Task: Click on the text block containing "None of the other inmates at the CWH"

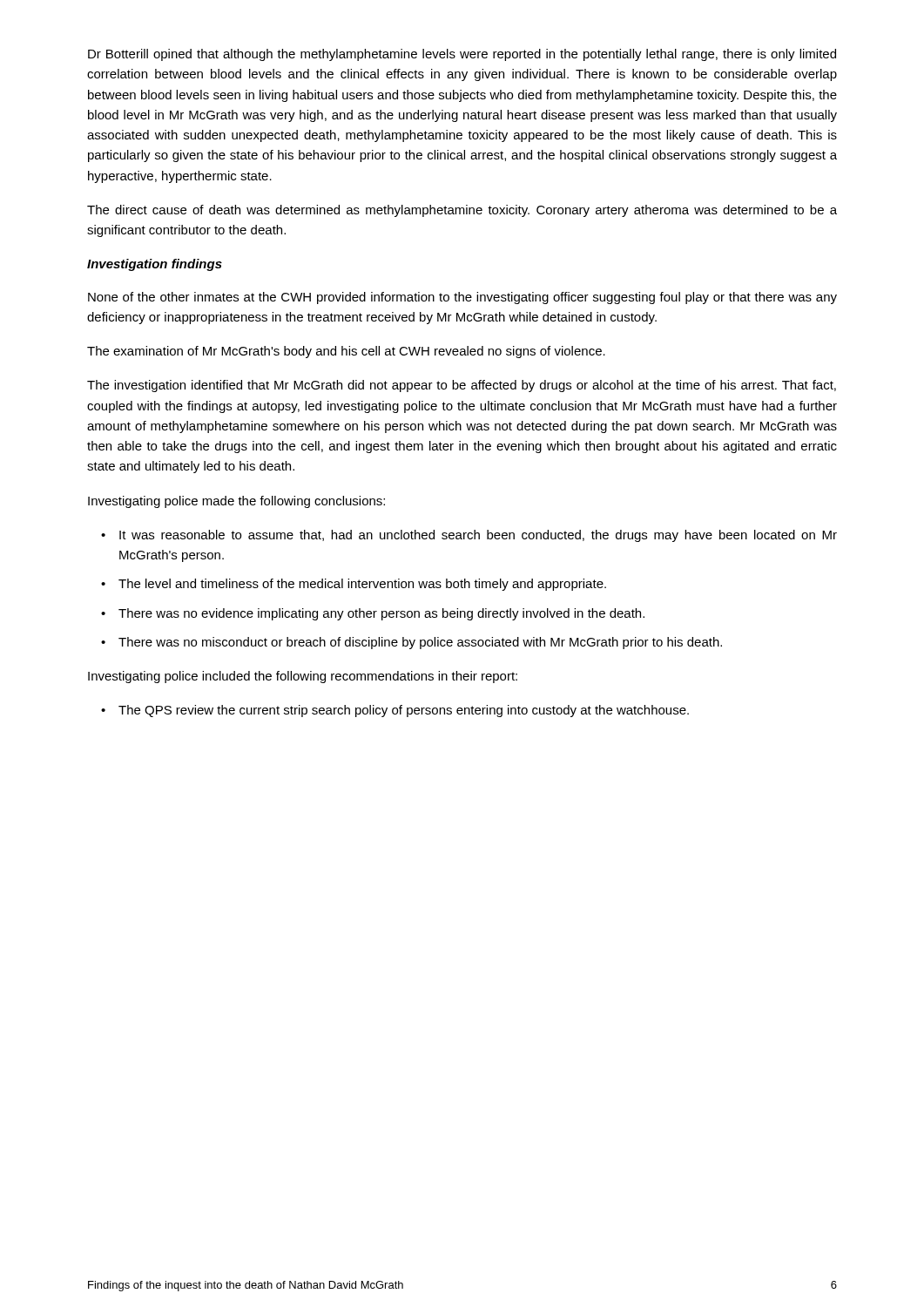Action: coord(462,306)
